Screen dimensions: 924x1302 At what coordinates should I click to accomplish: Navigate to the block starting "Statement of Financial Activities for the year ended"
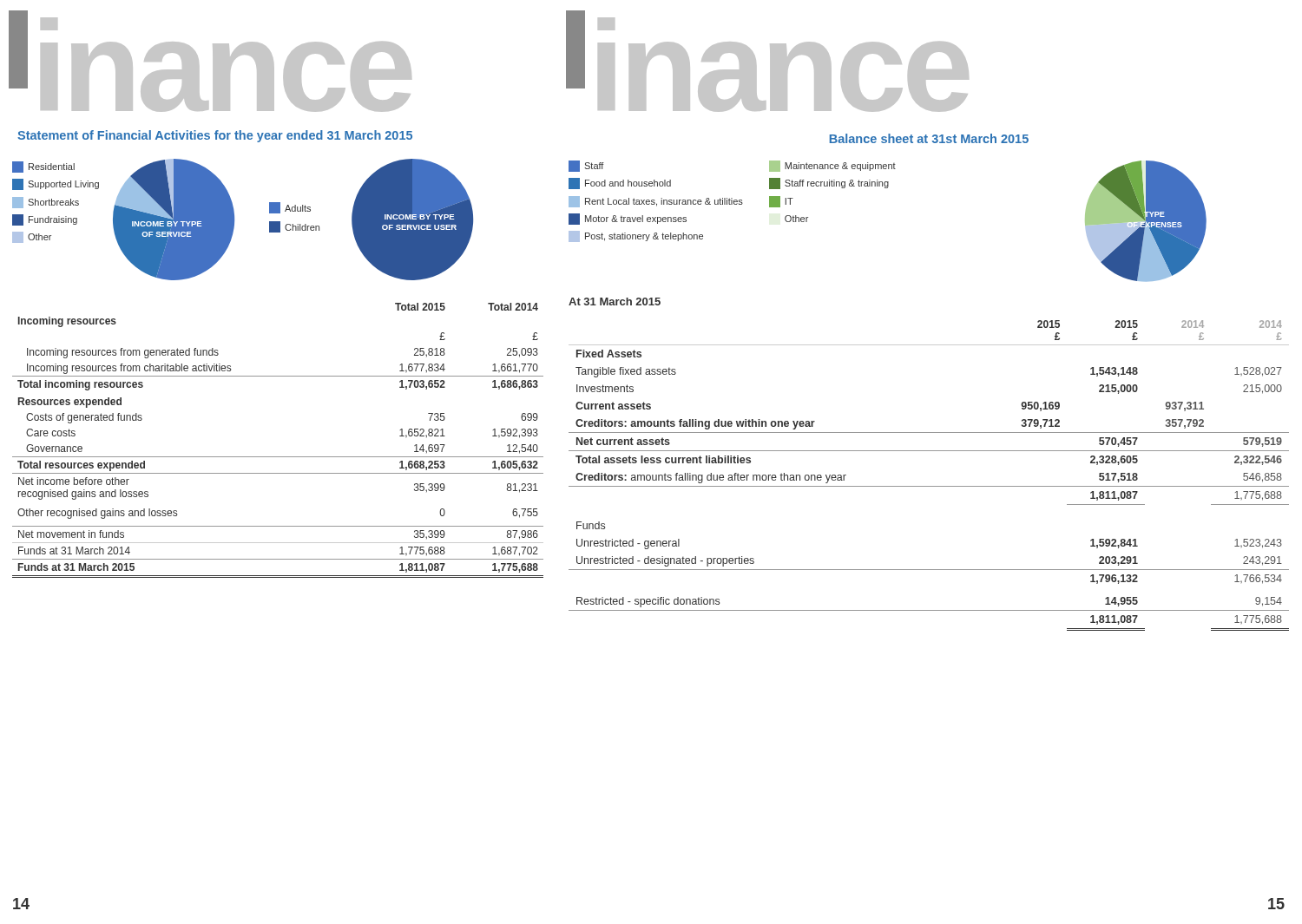pyautogui.click(x=215, y=135)
